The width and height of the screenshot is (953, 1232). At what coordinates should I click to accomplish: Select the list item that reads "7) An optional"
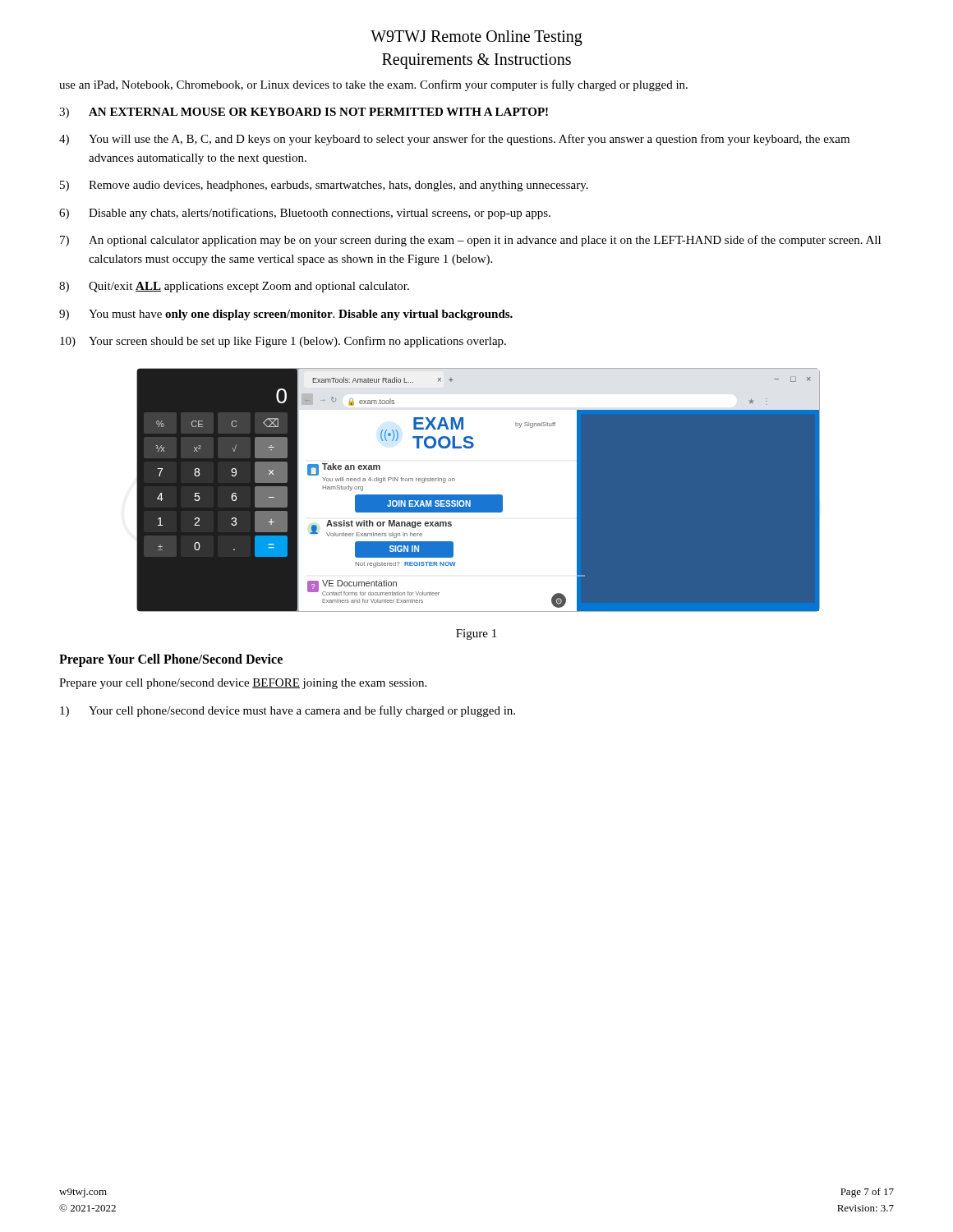point(476,249)
